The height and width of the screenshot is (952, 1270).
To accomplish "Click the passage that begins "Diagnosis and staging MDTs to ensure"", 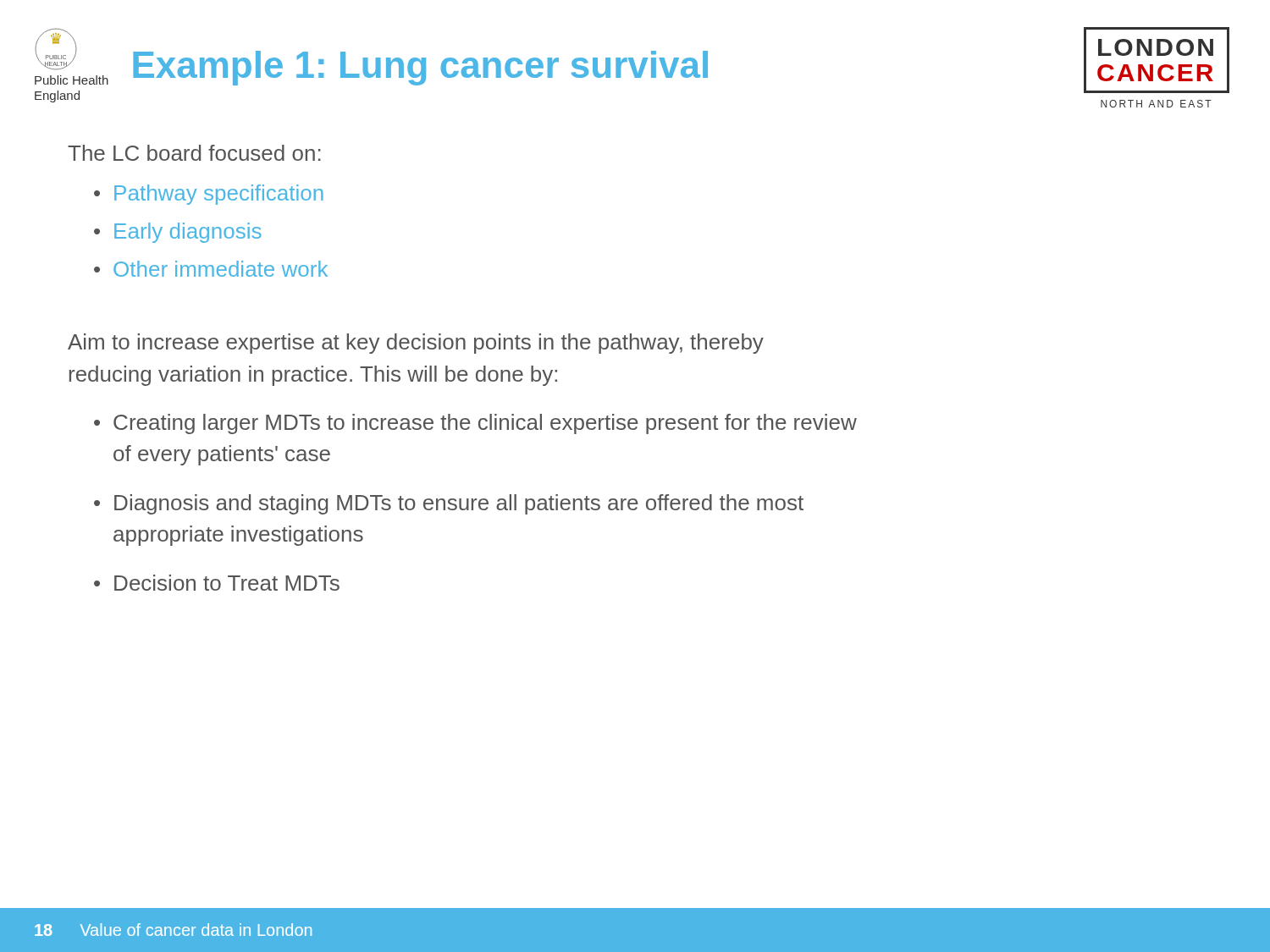I will 458,518.
